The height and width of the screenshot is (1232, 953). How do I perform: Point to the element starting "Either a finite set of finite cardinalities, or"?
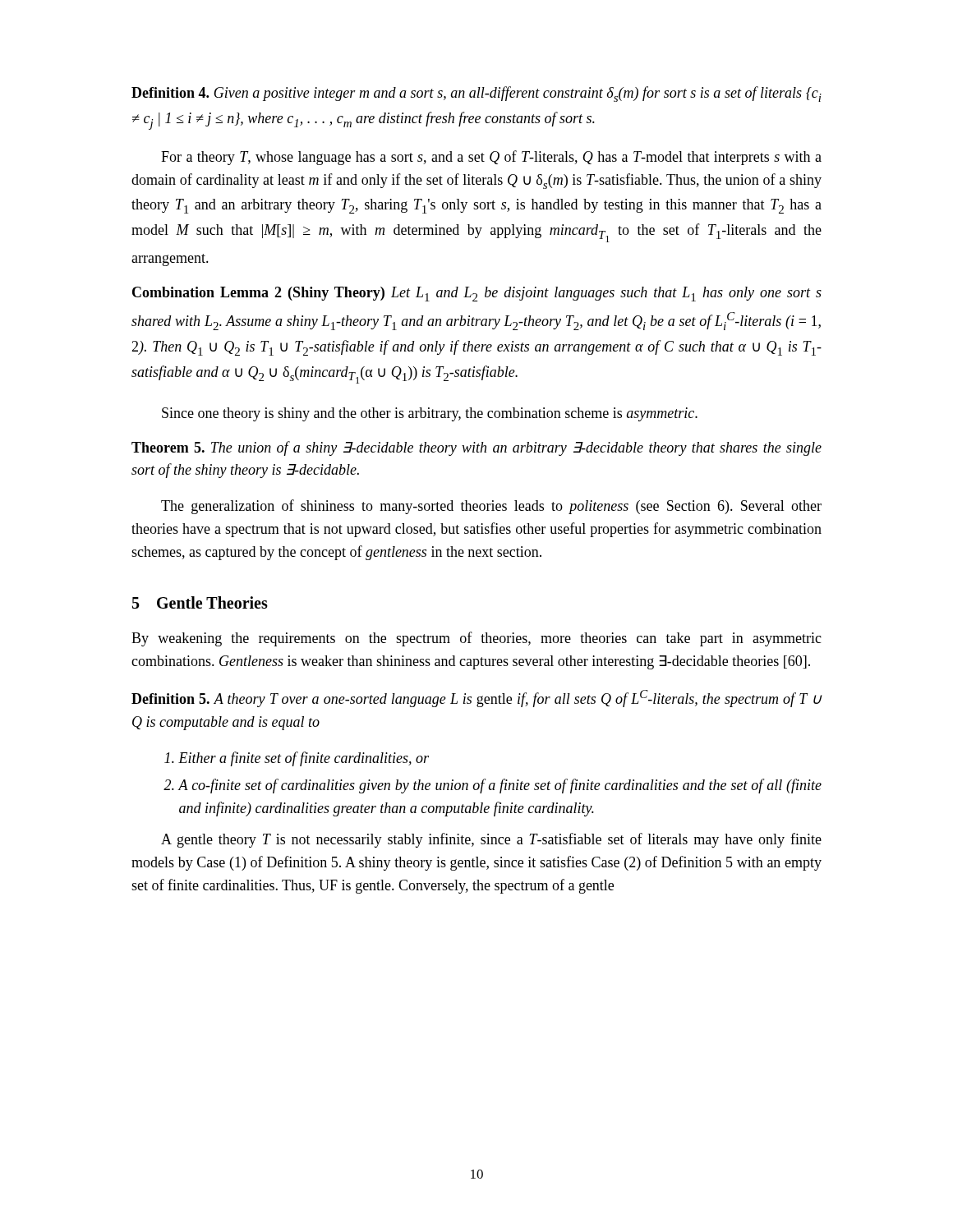pos(304,758)
